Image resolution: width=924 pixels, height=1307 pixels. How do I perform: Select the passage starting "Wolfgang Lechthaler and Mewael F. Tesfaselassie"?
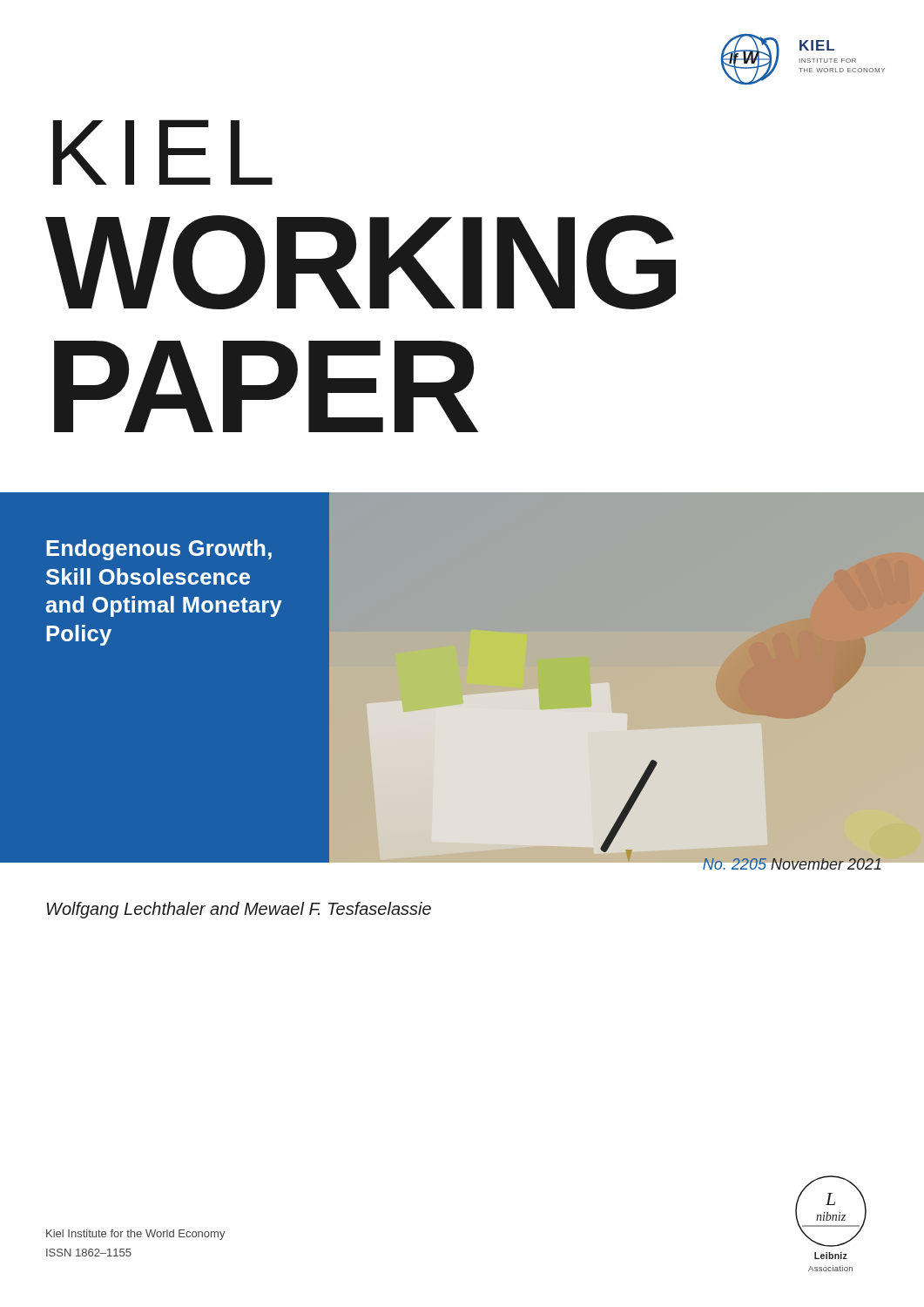(x=238, y=909)
